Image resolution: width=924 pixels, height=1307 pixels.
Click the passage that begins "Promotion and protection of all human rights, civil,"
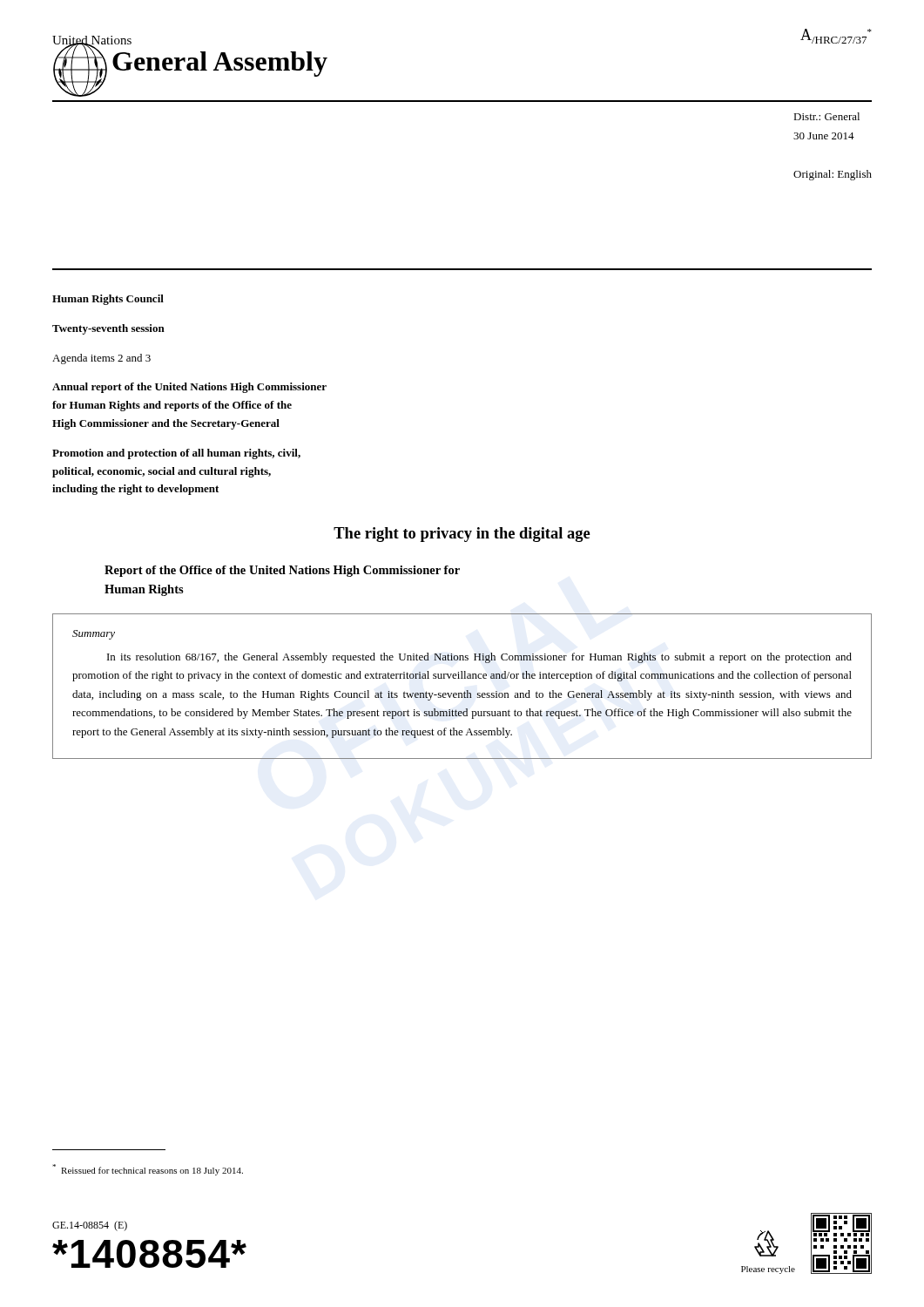[176, 454]
